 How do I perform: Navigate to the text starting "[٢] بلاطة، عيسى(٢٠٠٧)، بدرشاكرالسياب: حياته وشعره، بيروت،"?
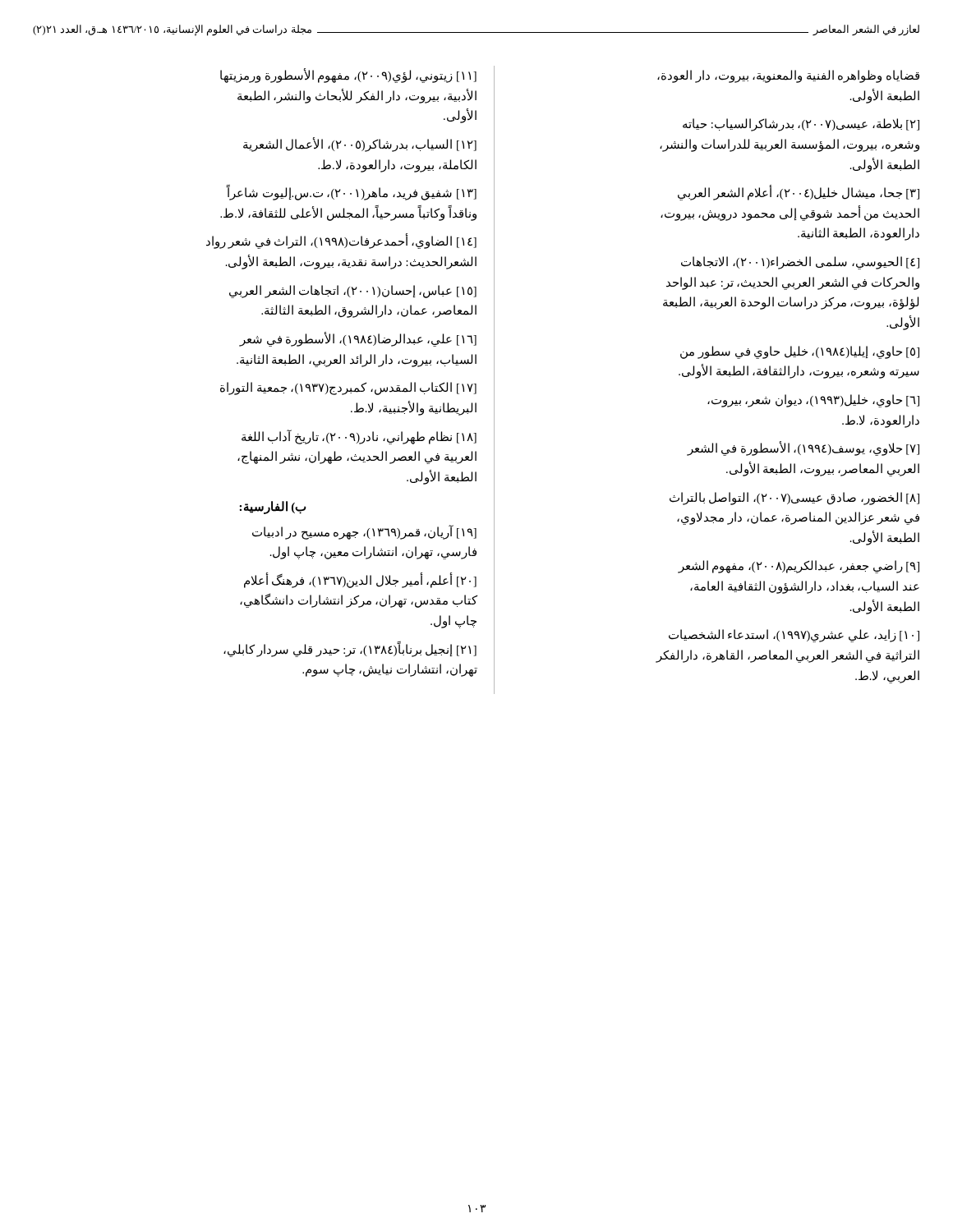pyautogui.click(x=789, y=144)
